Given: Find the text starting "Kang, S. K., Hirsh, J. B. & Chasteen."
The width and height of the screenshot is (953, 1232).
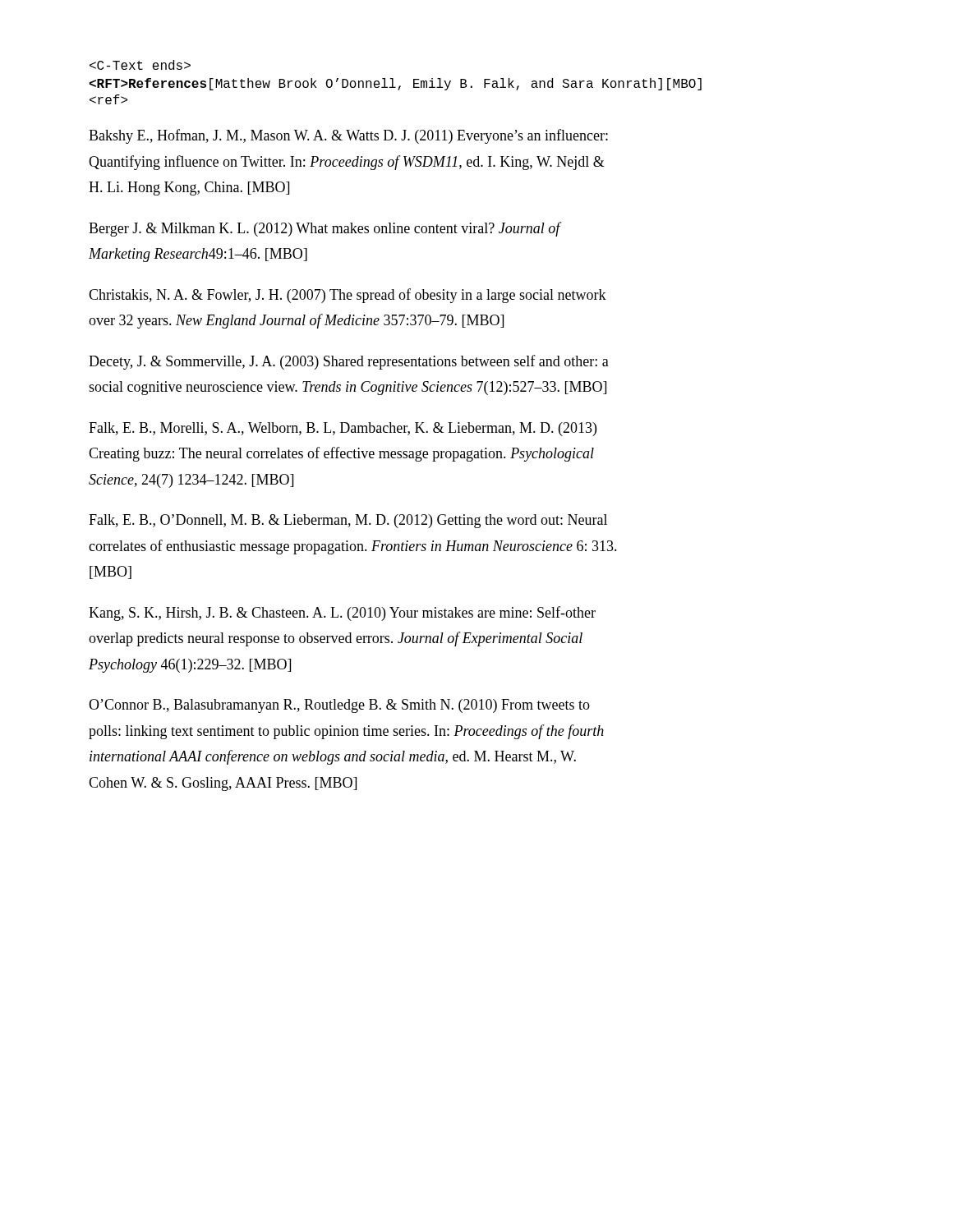Looking at the screenshot, I should click(342, 638).
